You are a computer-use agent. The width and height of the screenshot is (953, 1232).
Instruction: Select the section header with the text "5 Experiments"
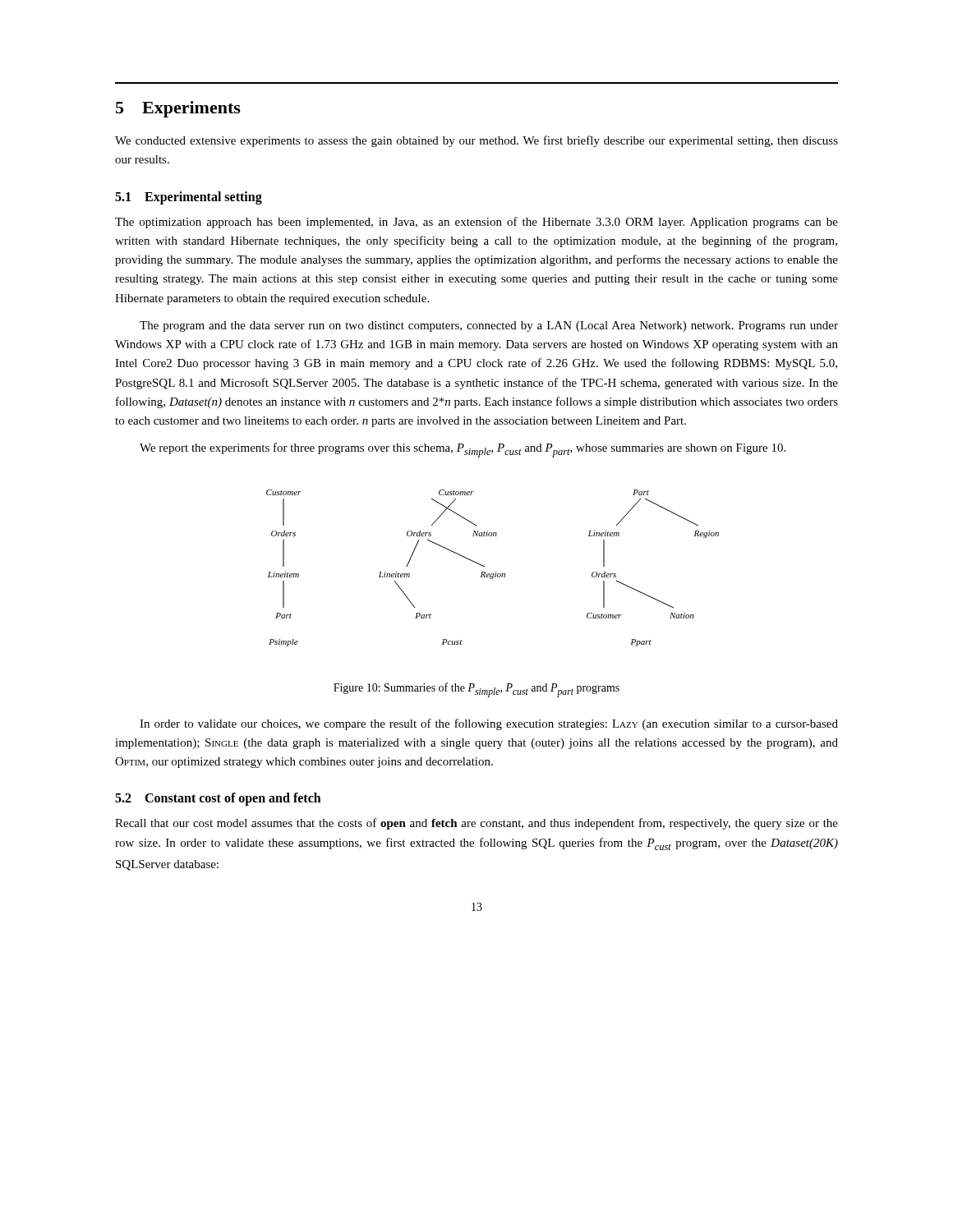(x=178, y=109)
